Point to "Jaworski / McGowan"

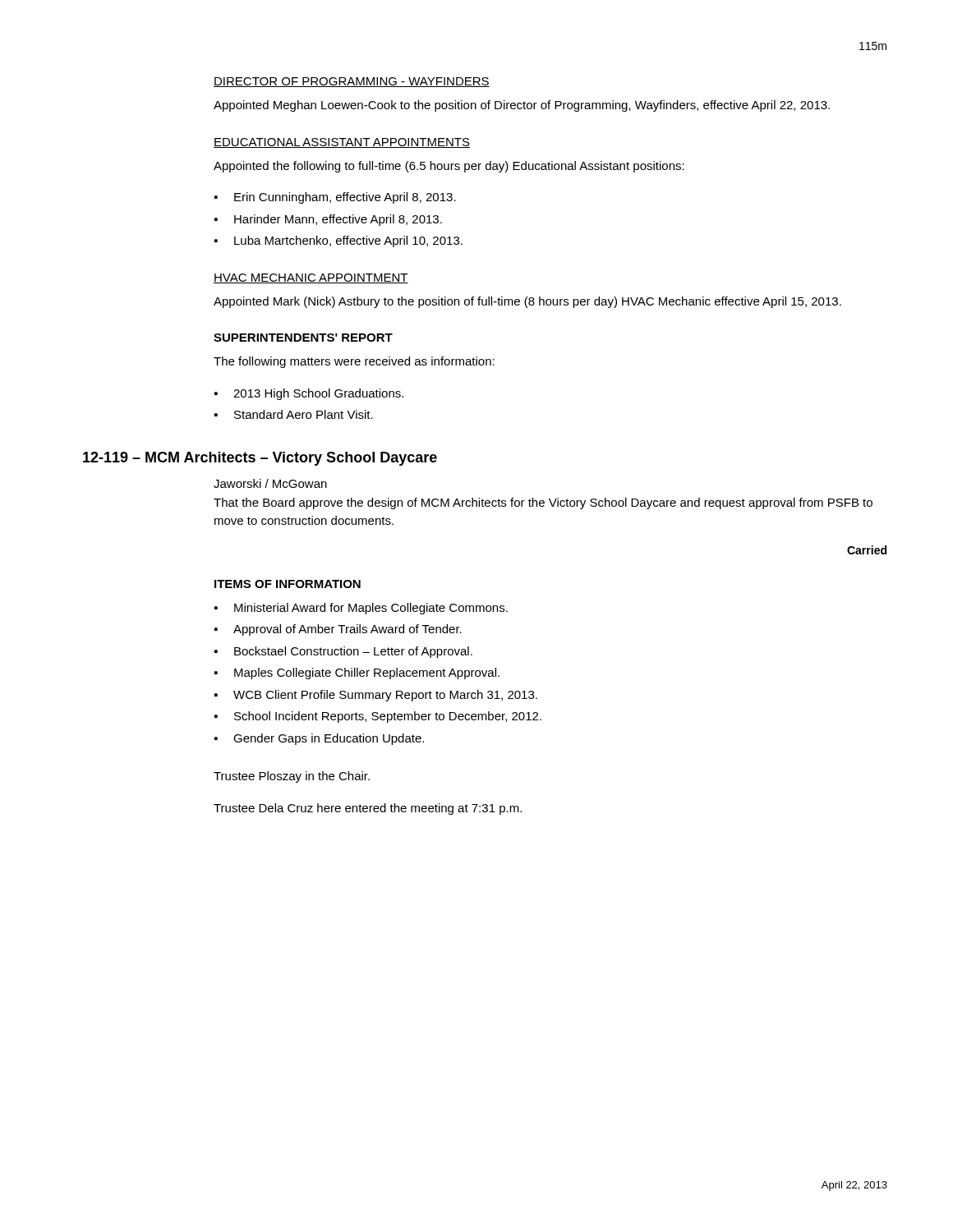(x=270, y=483)
